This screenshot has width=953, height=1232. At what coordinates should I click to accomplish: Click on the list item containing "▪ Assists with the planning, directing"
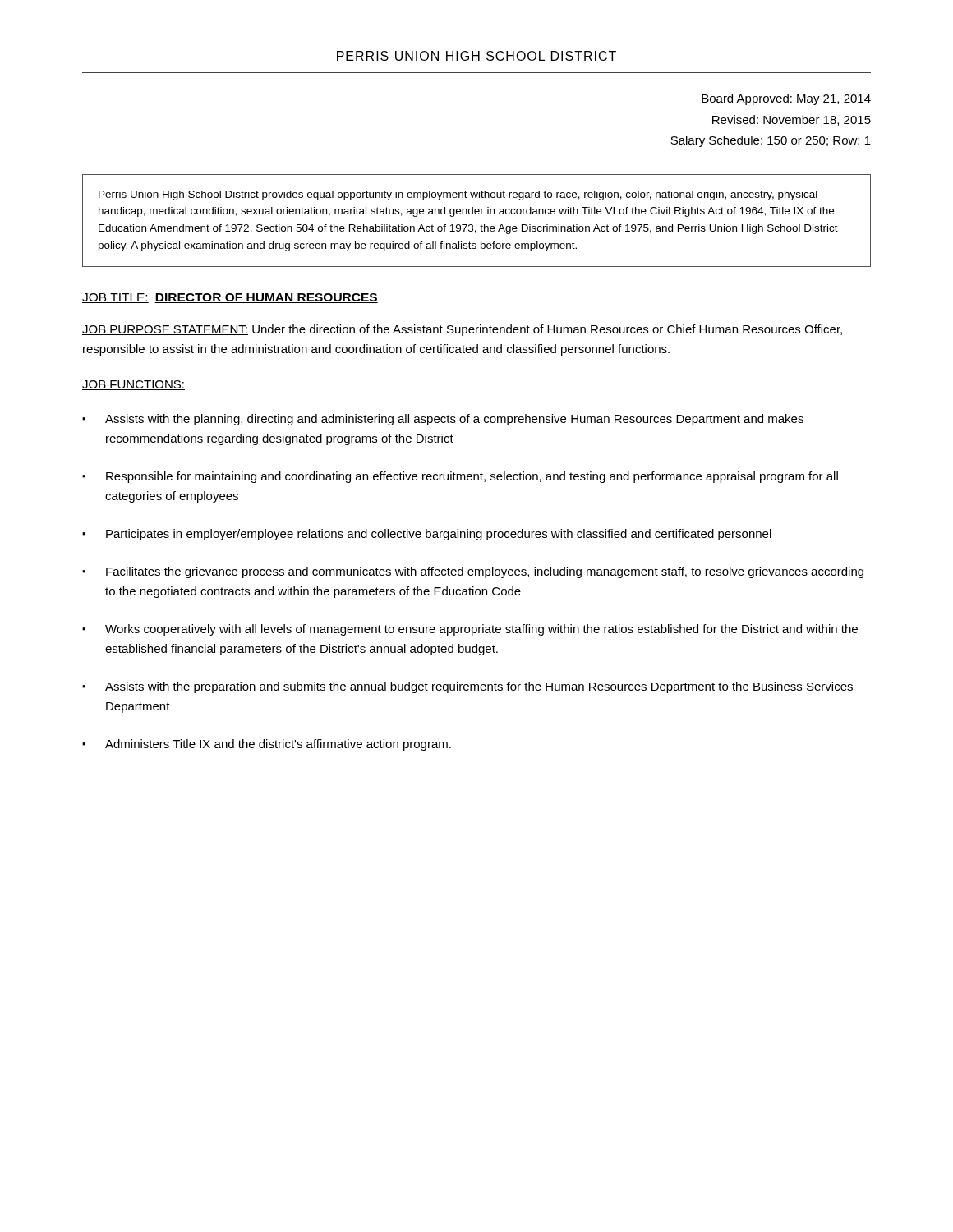(x=476, y=429)
